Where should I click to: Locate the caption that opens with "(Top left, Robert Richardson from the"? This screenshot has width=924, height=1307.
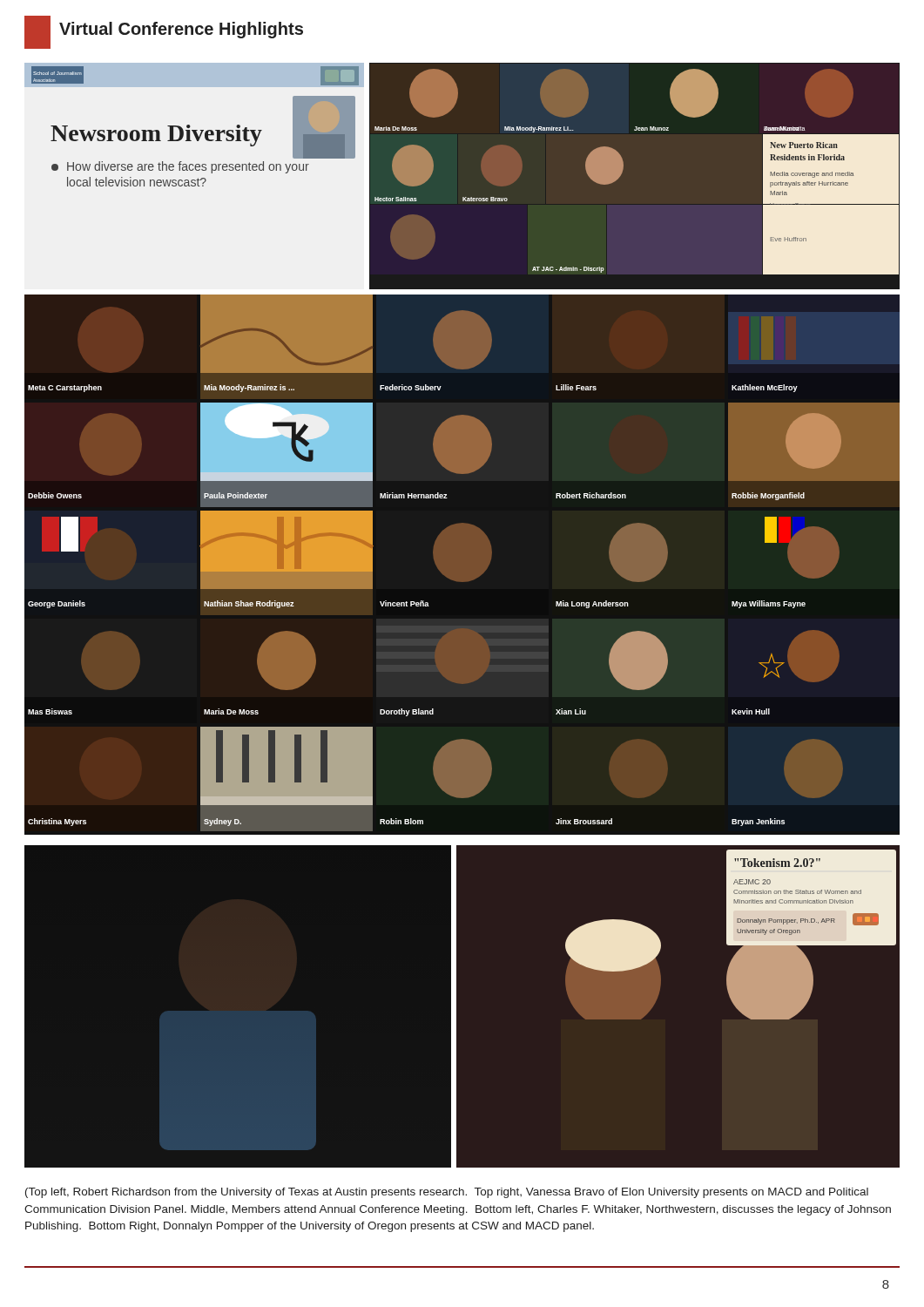click(x=462, y=1209)
